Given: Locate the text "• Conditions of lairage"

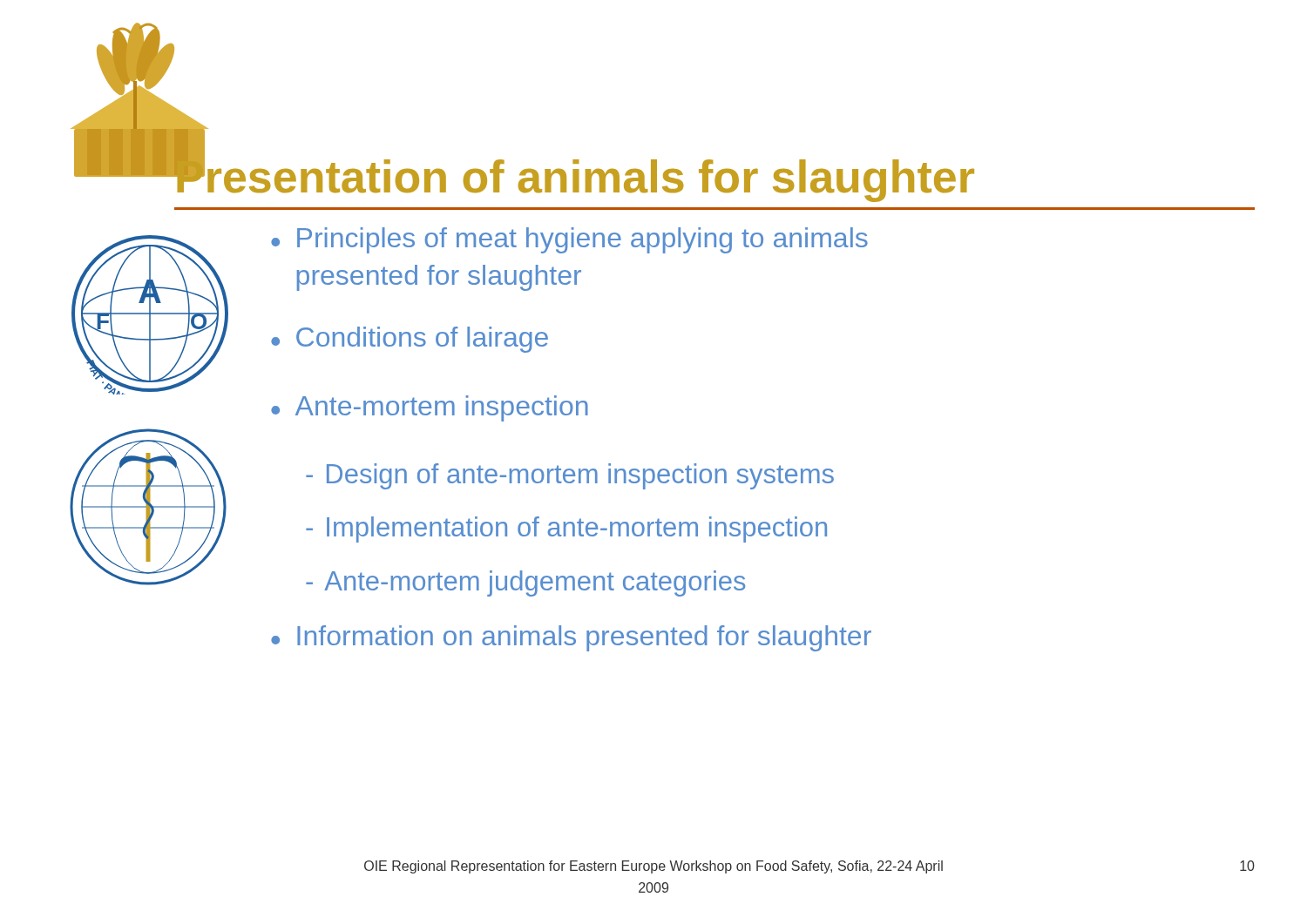Looking at the screenshot, I should (x=410, y=341).
